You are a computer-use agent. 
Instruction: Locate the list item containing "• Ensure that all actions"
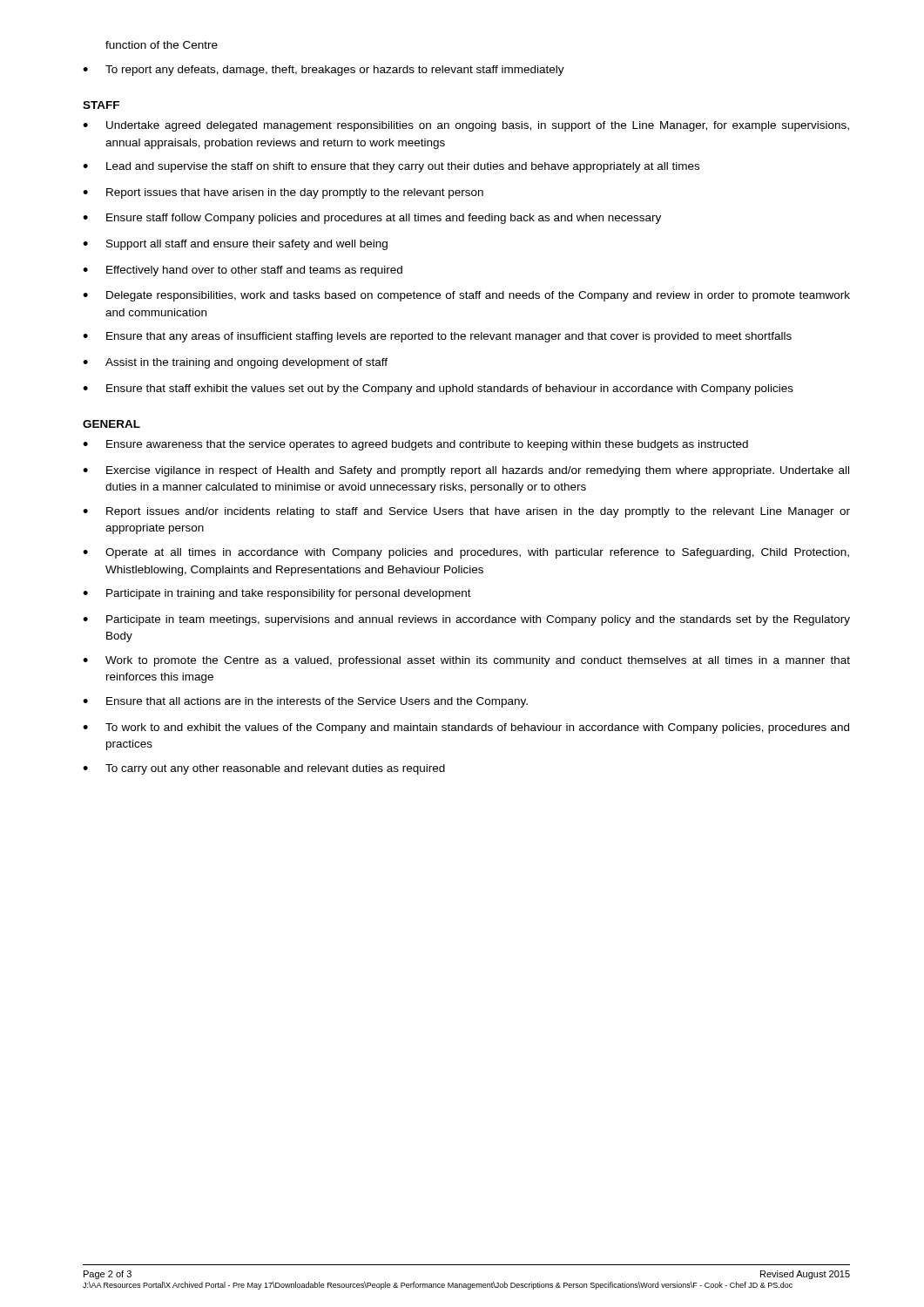(466, 702)
